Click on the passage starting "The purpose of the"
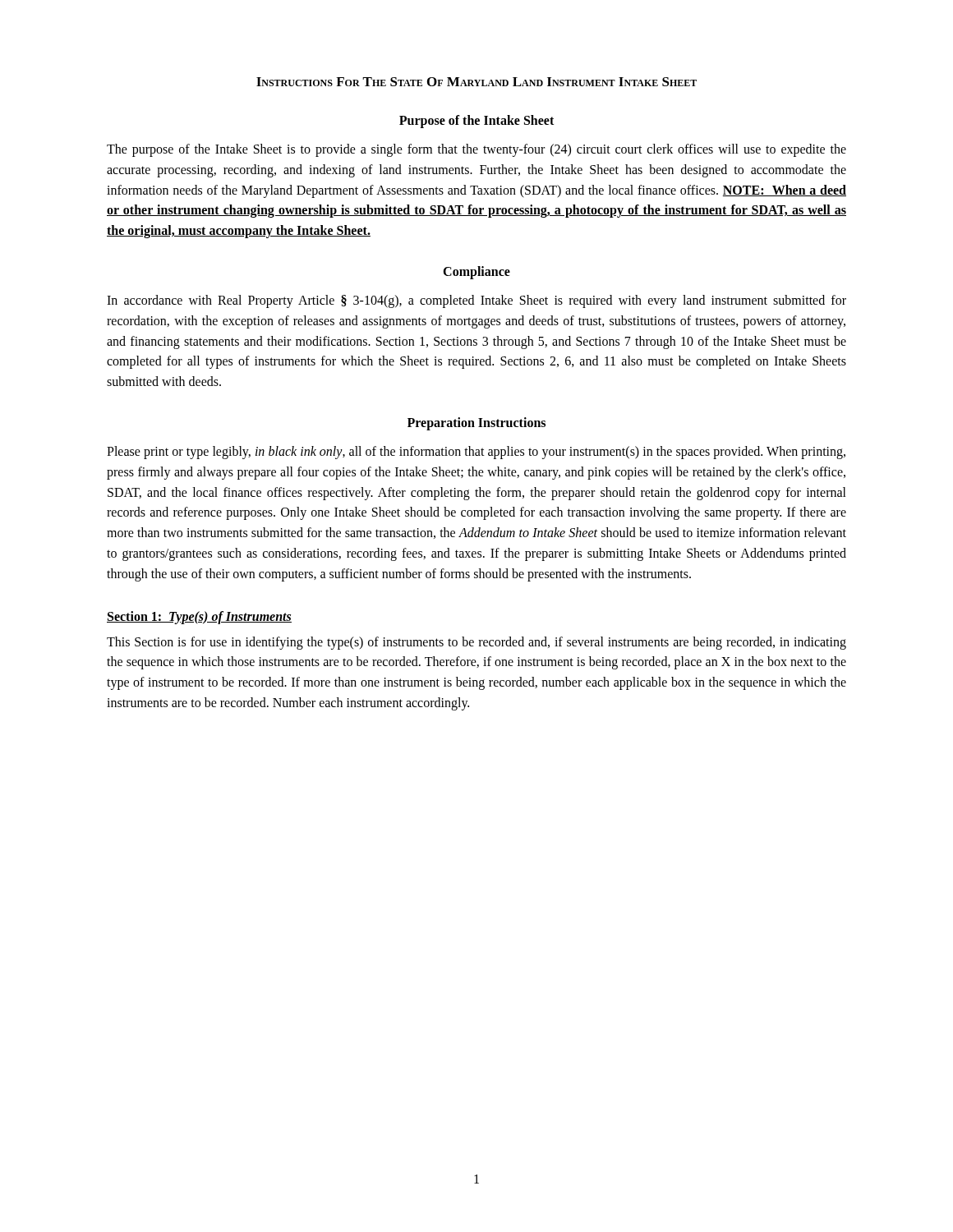 [476, 190]
